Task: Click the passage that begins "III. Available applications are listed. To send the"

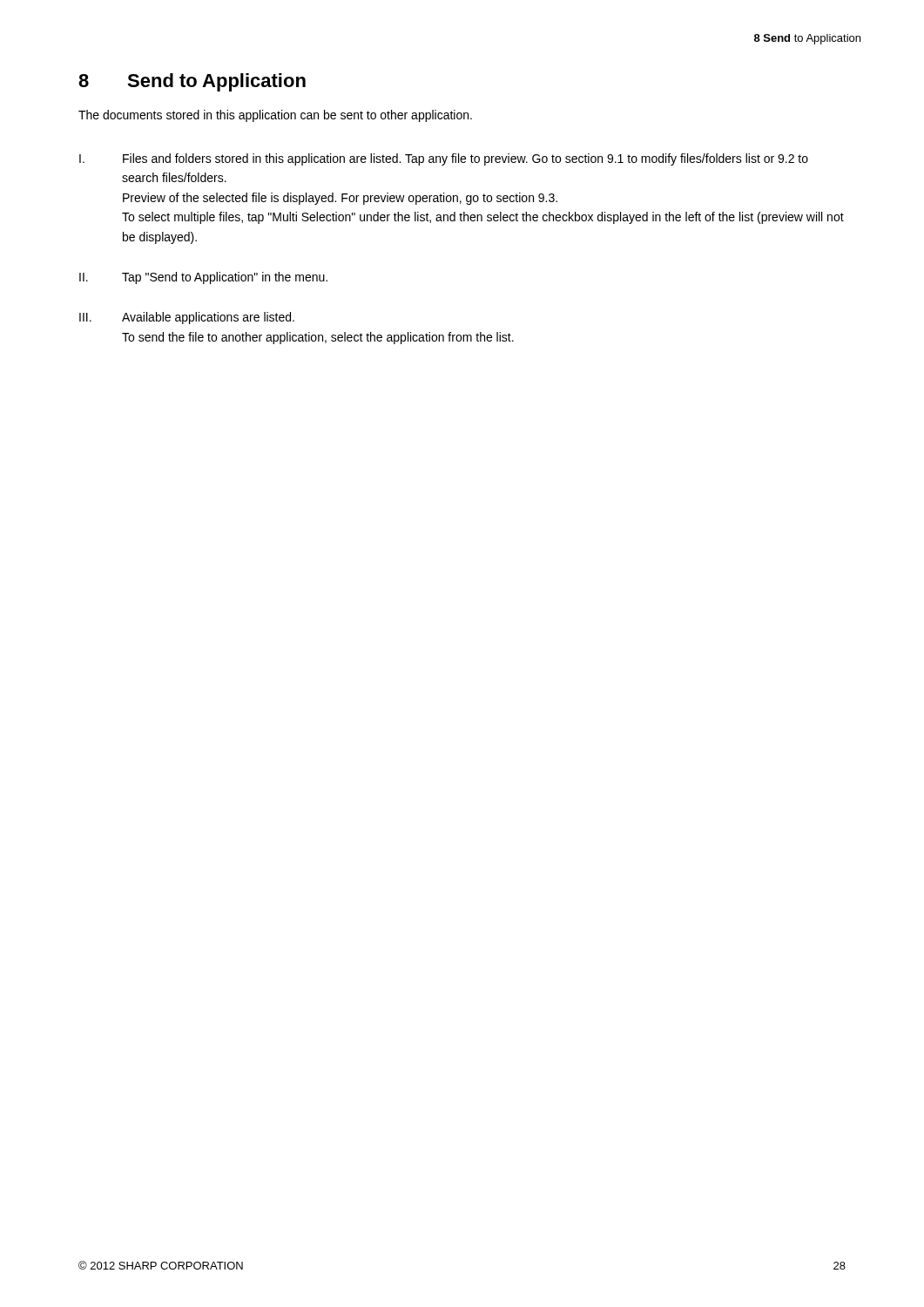Action: click(462, 327)
